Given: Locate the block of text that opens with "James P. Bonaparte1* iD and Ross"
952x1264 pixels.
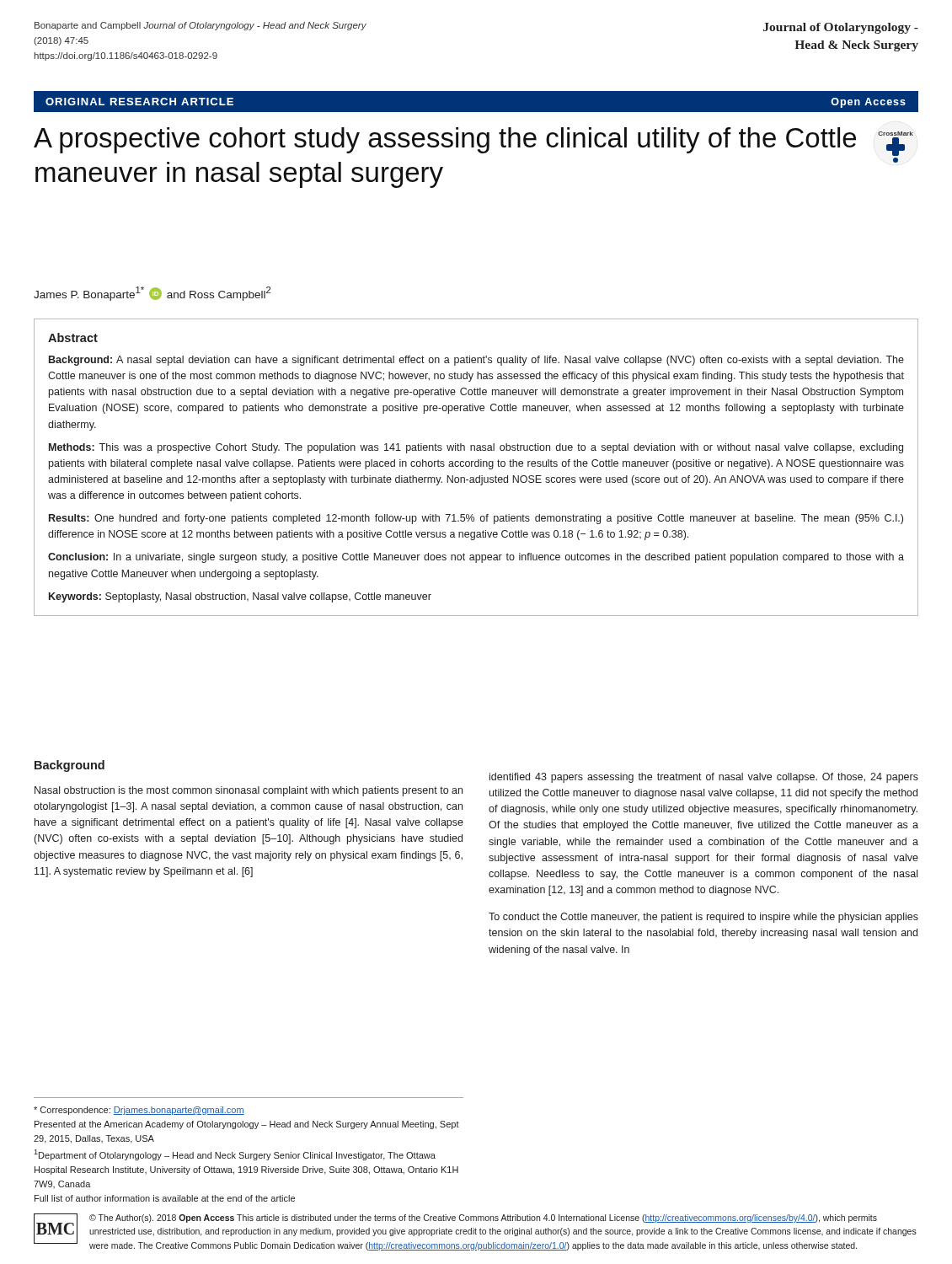Looking at the screenshot, I should [152, 293].
